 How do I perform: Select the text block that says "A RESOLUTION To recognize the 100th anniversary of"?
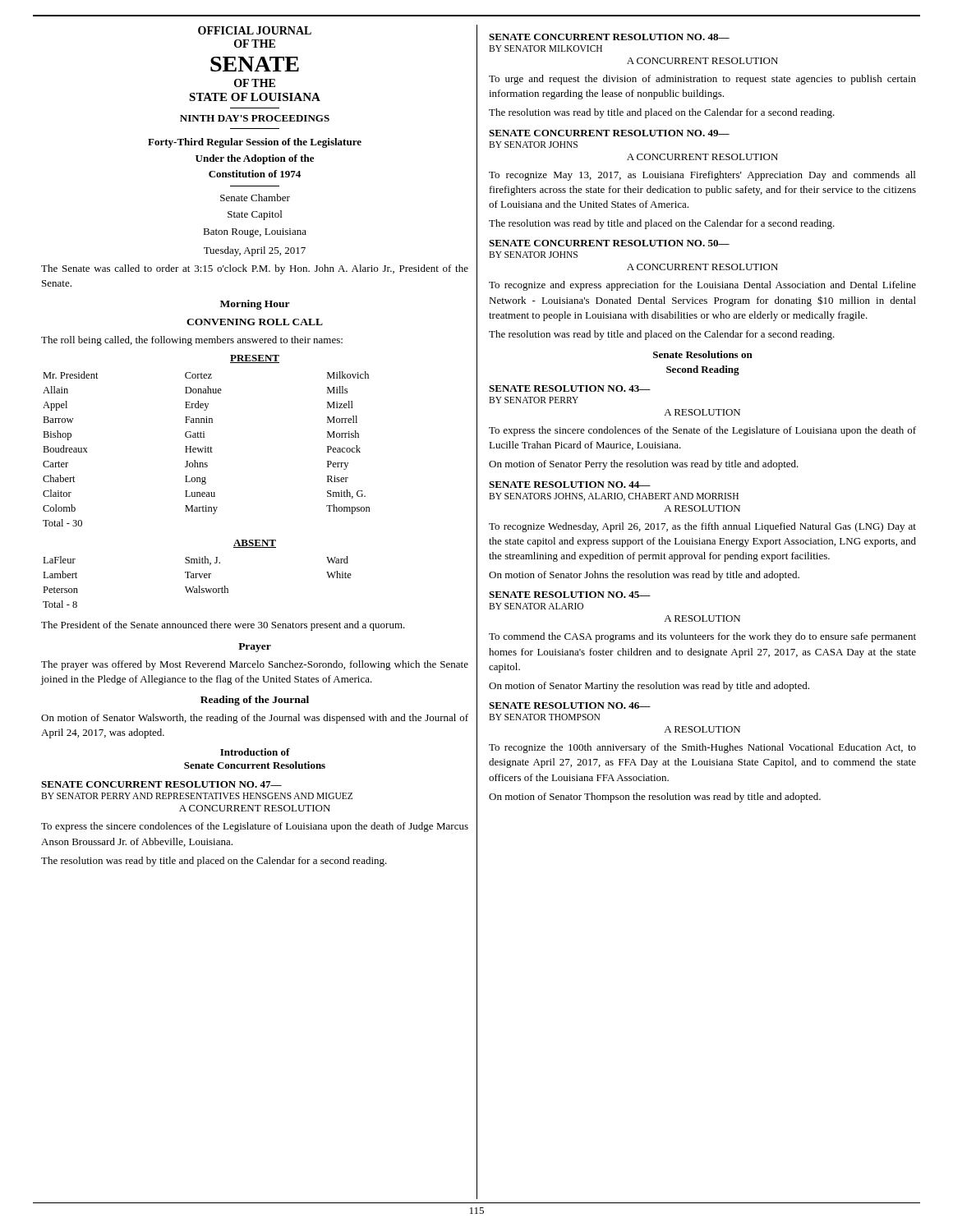(x=702, y=763)
